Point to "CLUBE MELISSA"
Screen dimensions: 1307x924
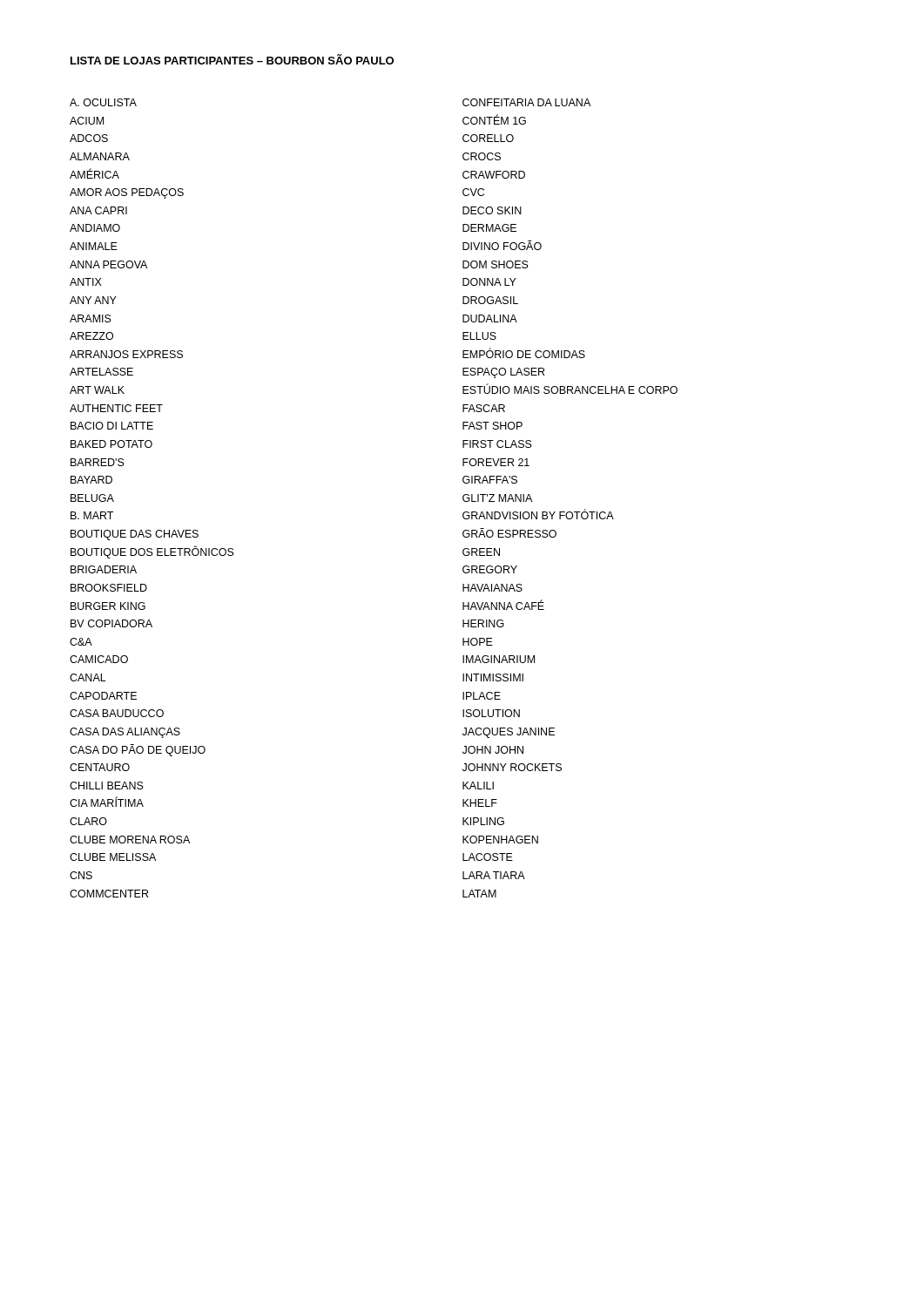coord(113,858)
